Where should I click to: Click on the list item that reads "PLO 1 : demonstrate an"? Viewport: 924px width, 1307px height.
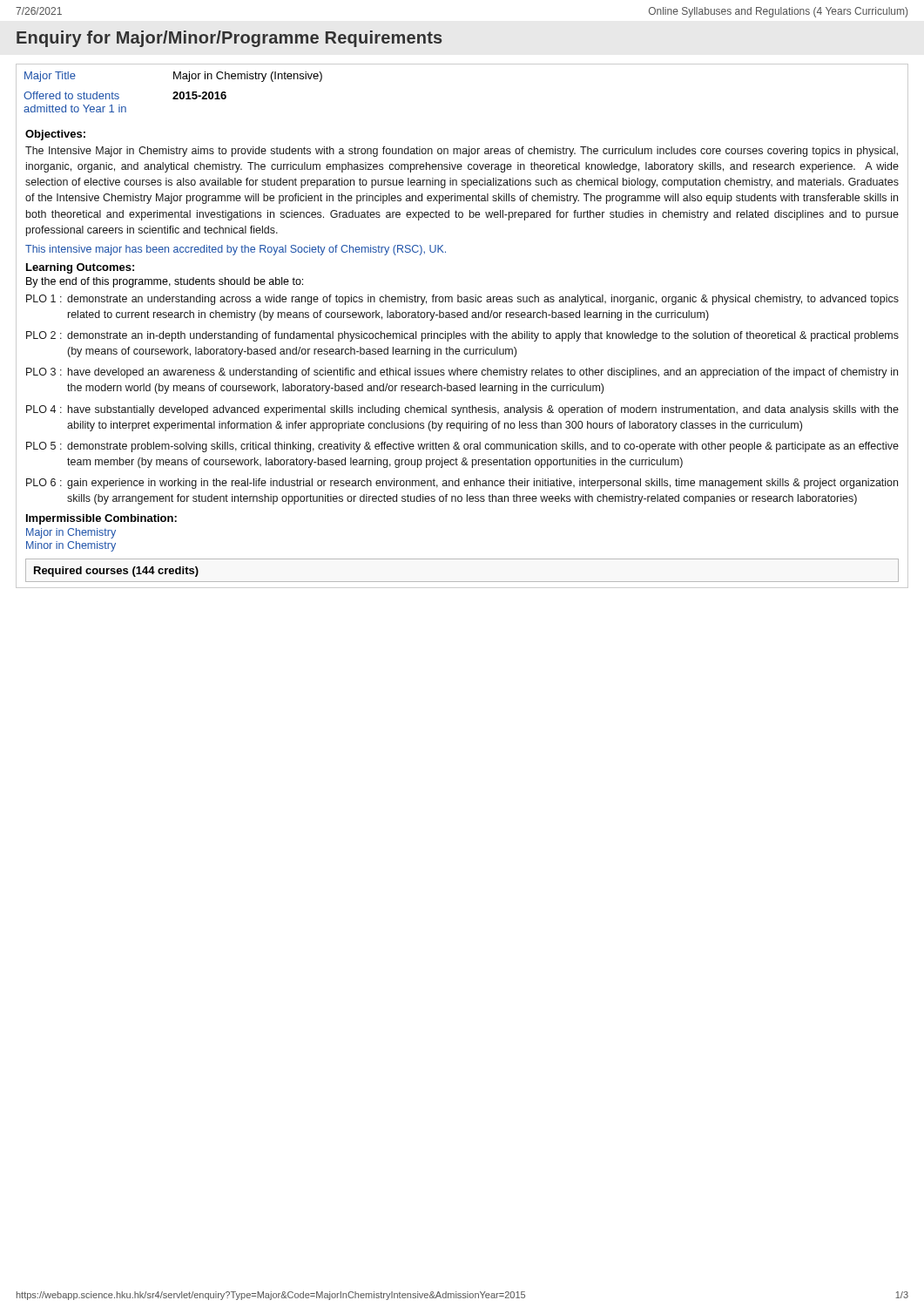(x=462, y=307)
